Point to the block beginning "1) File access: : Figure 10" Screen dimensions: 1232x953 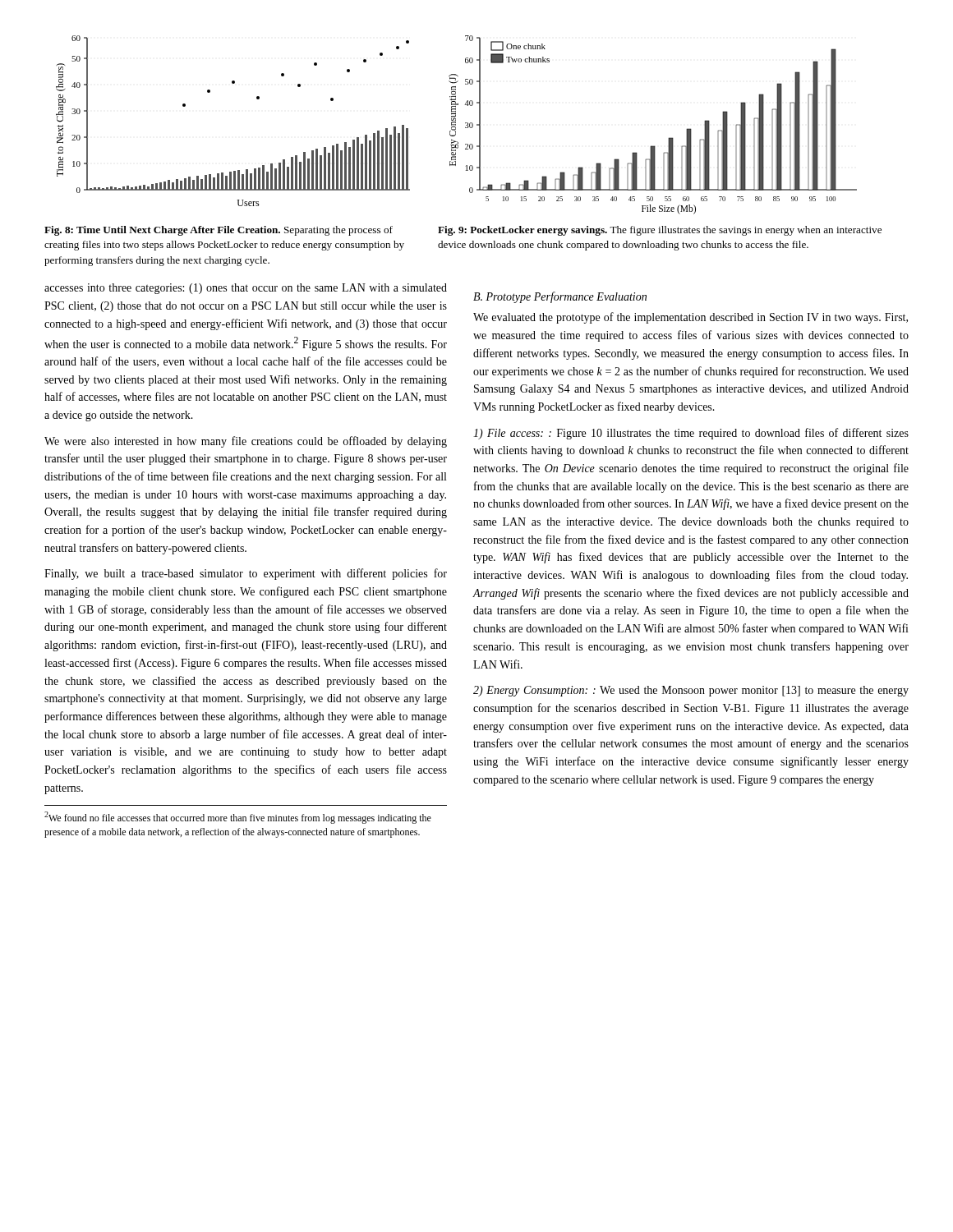(x=691, y=549)
